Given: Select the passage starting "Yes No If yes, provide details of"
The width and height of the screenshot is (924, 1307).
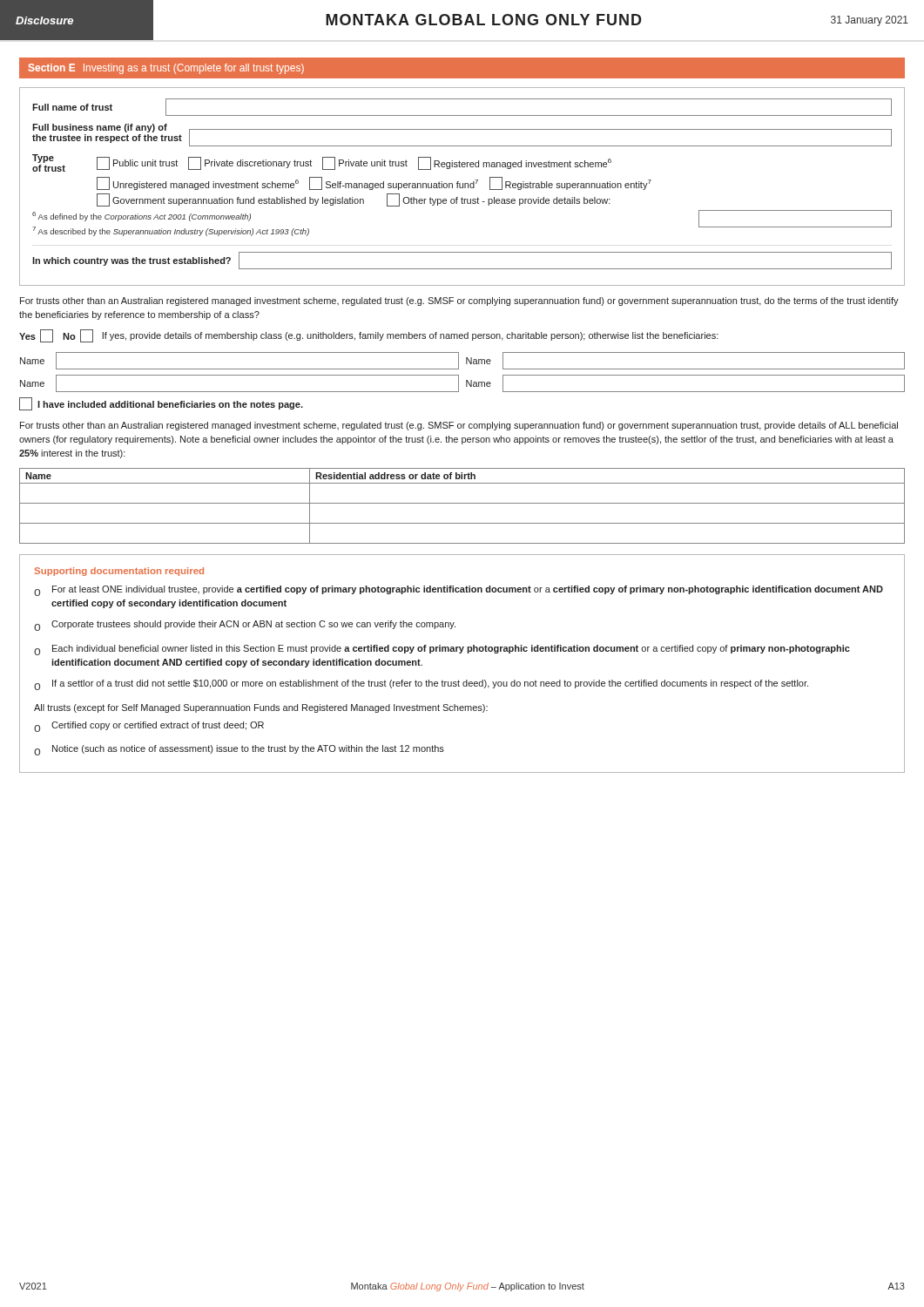Looking at the screenshot, I should (462, 336).
